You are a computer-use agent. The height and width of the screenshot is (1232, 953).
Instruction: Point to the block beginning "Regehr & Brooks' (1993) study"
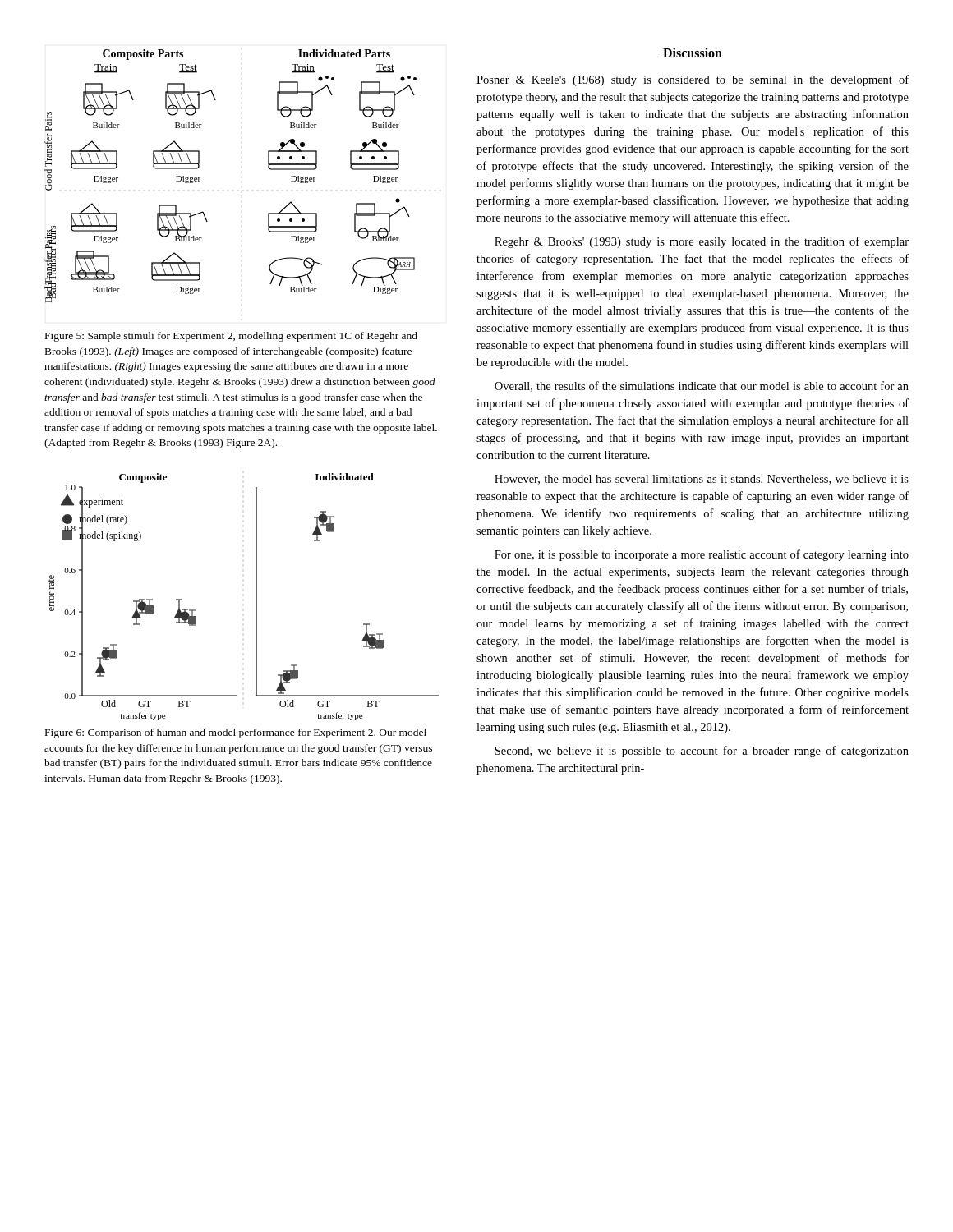(693, 302)
